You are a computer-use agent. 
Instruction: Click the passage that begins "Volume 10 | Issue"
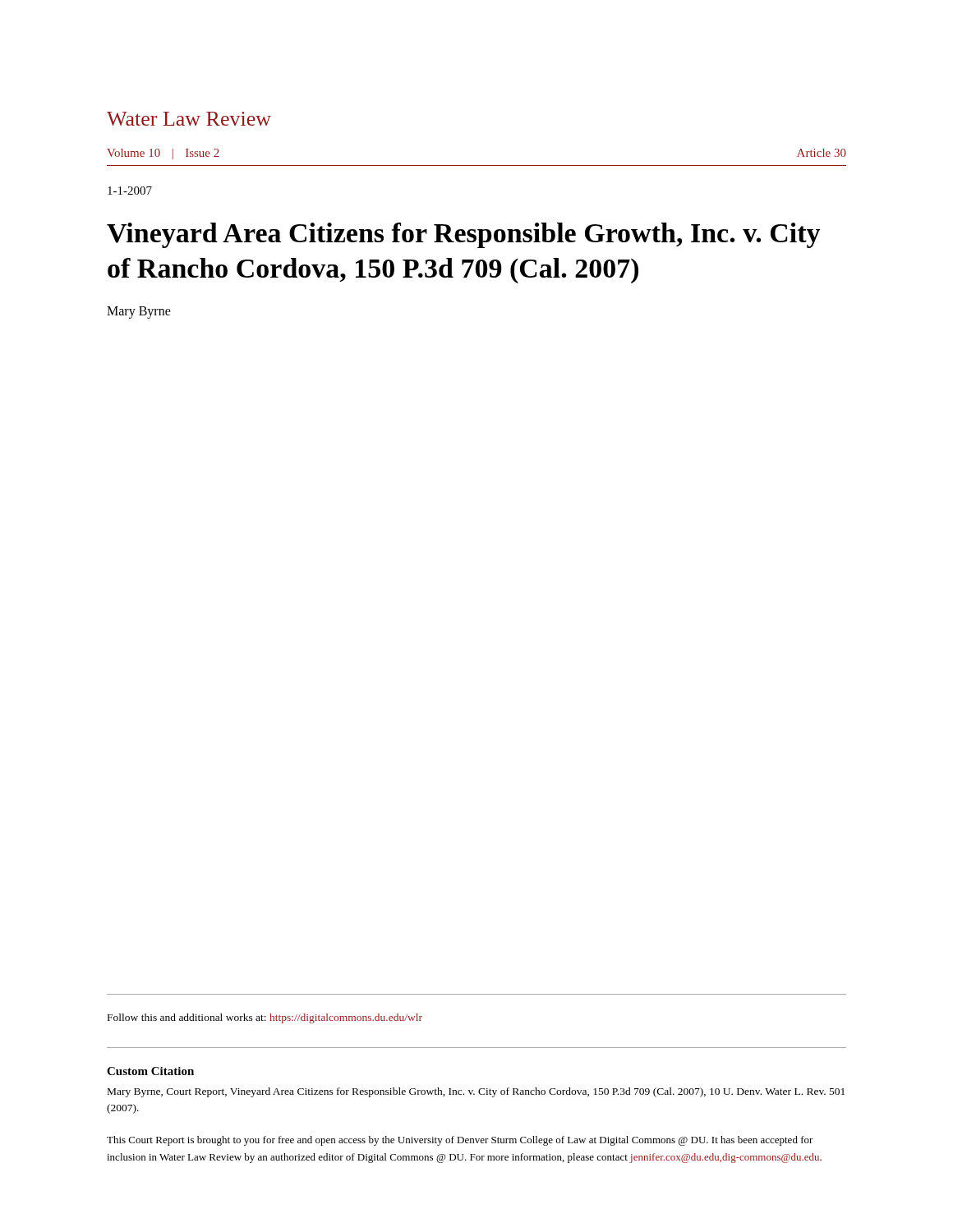[476, 156]
